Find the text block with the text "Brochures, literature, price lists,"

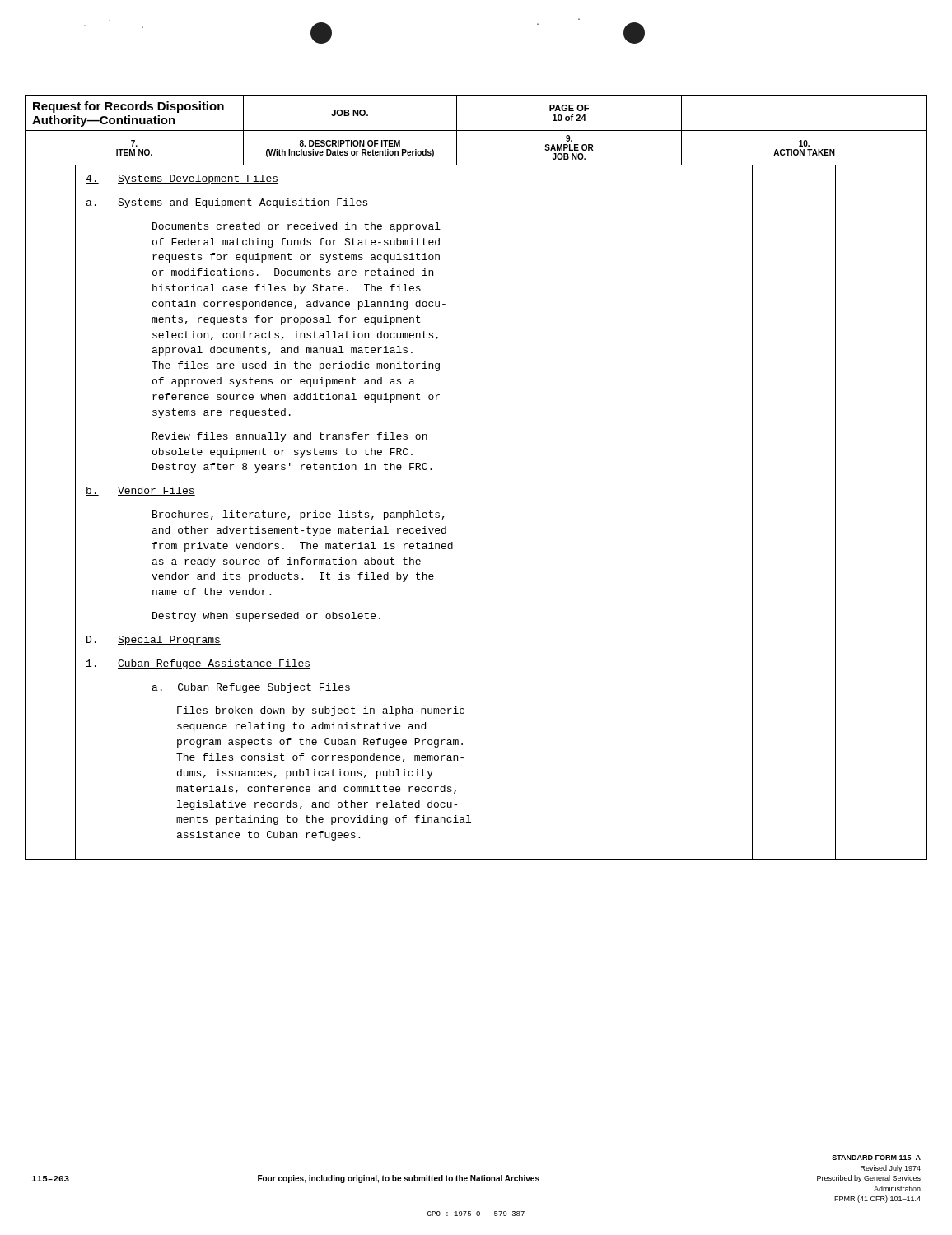(303, 554)
